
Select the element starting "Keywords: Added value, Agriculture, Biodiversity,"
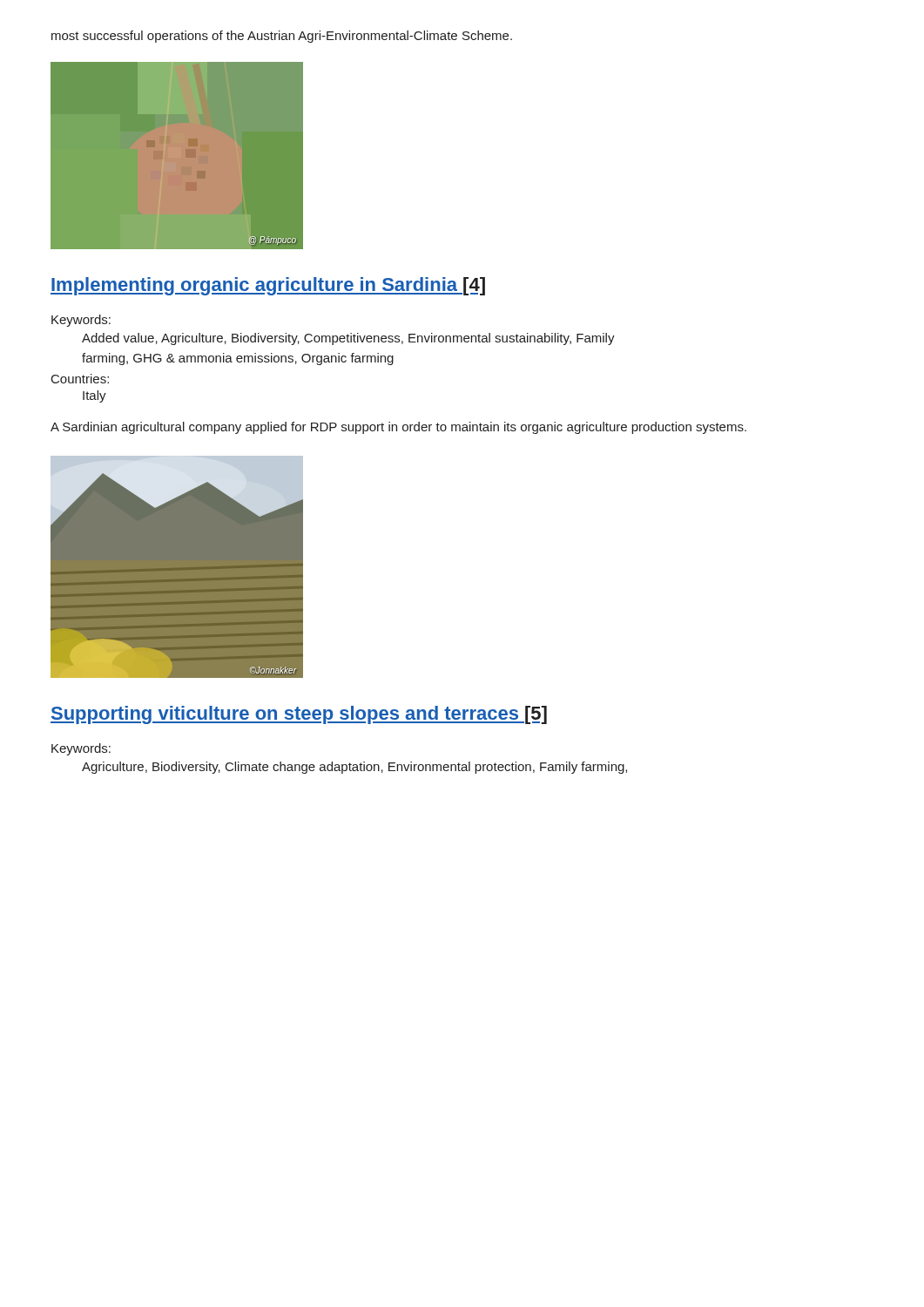pos(81,321)
